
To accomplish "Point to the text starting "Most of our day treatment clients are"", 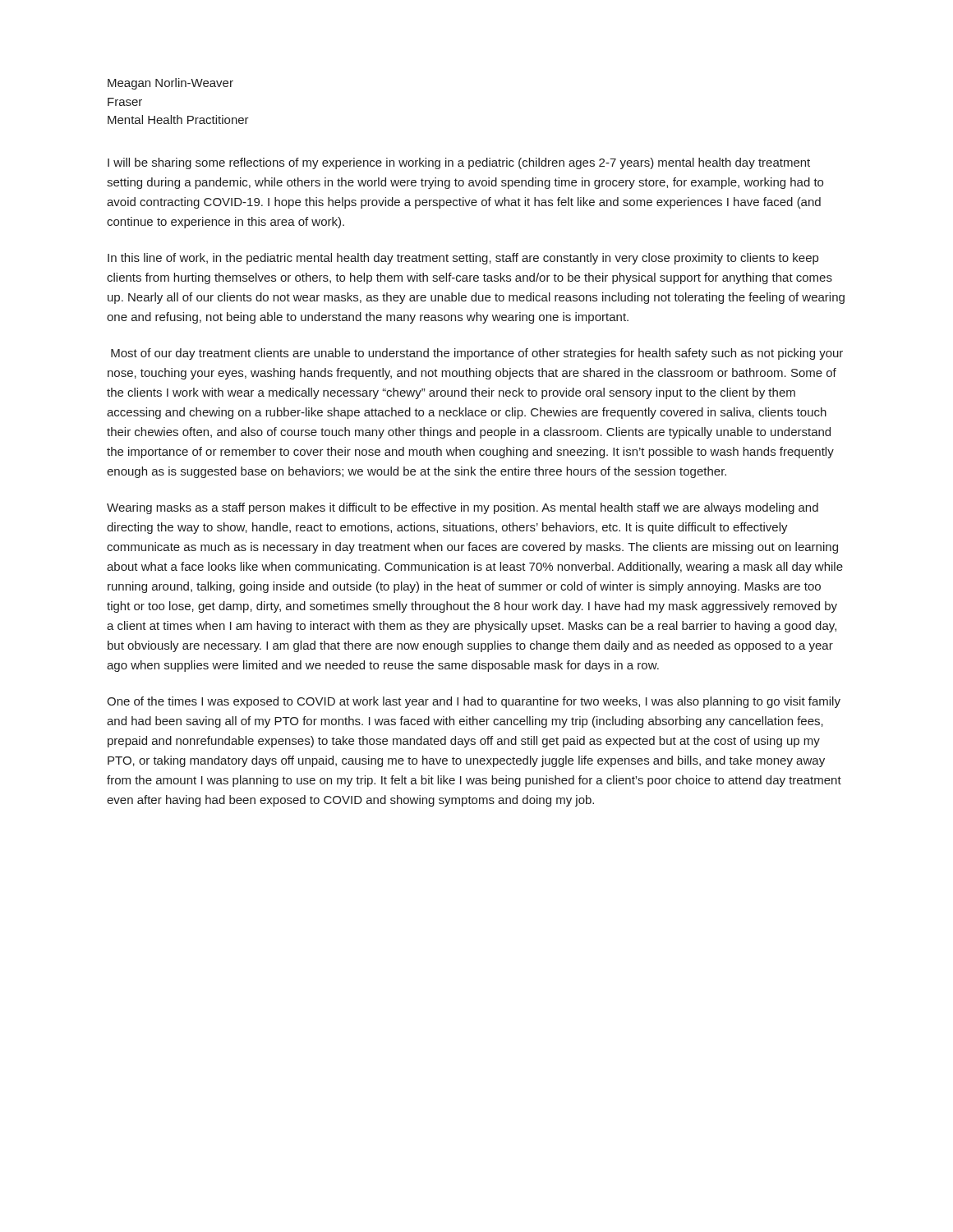I will [475, 411].
